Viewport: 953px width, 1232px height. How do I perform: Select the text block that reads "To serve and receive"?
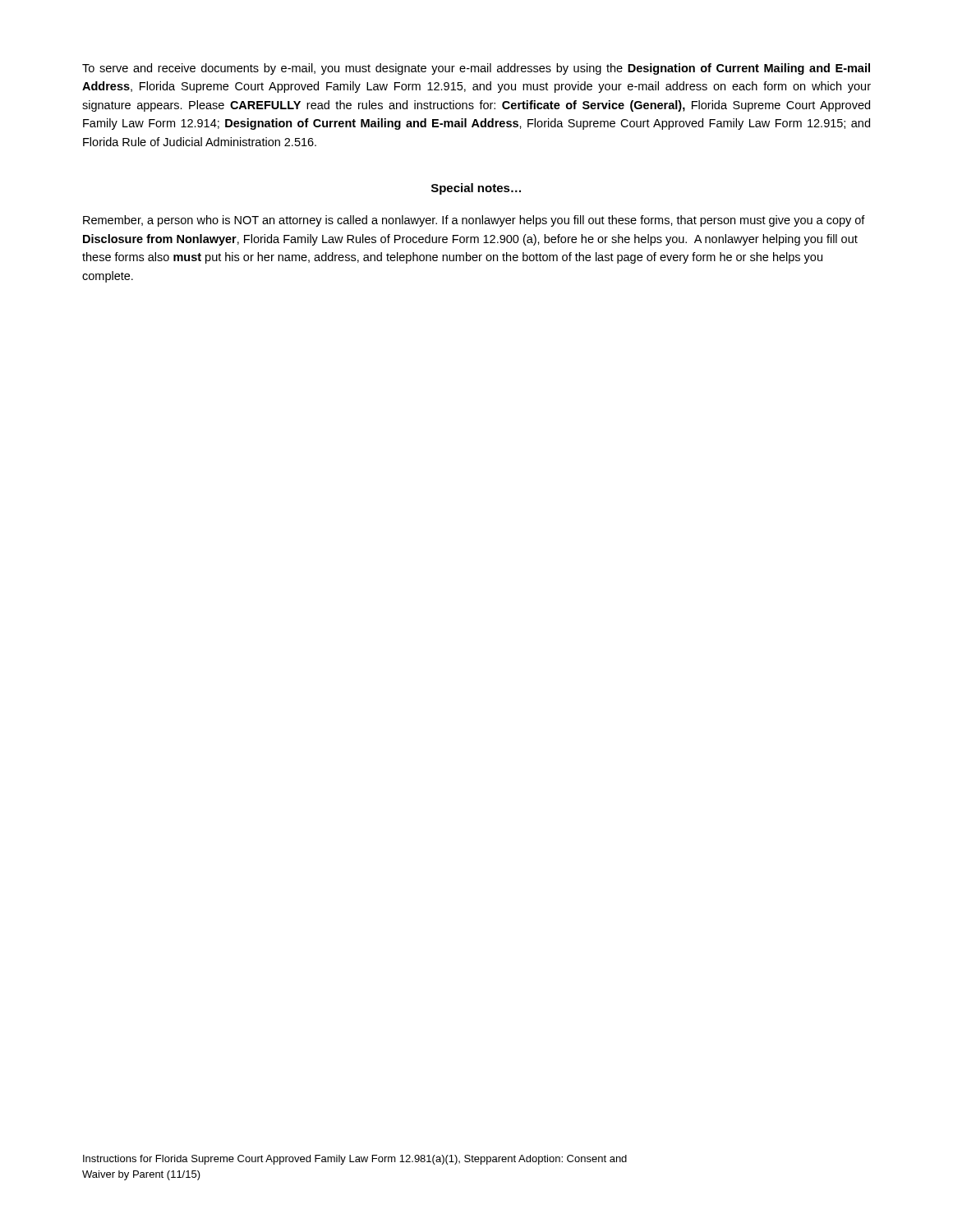tap(476, 105)
